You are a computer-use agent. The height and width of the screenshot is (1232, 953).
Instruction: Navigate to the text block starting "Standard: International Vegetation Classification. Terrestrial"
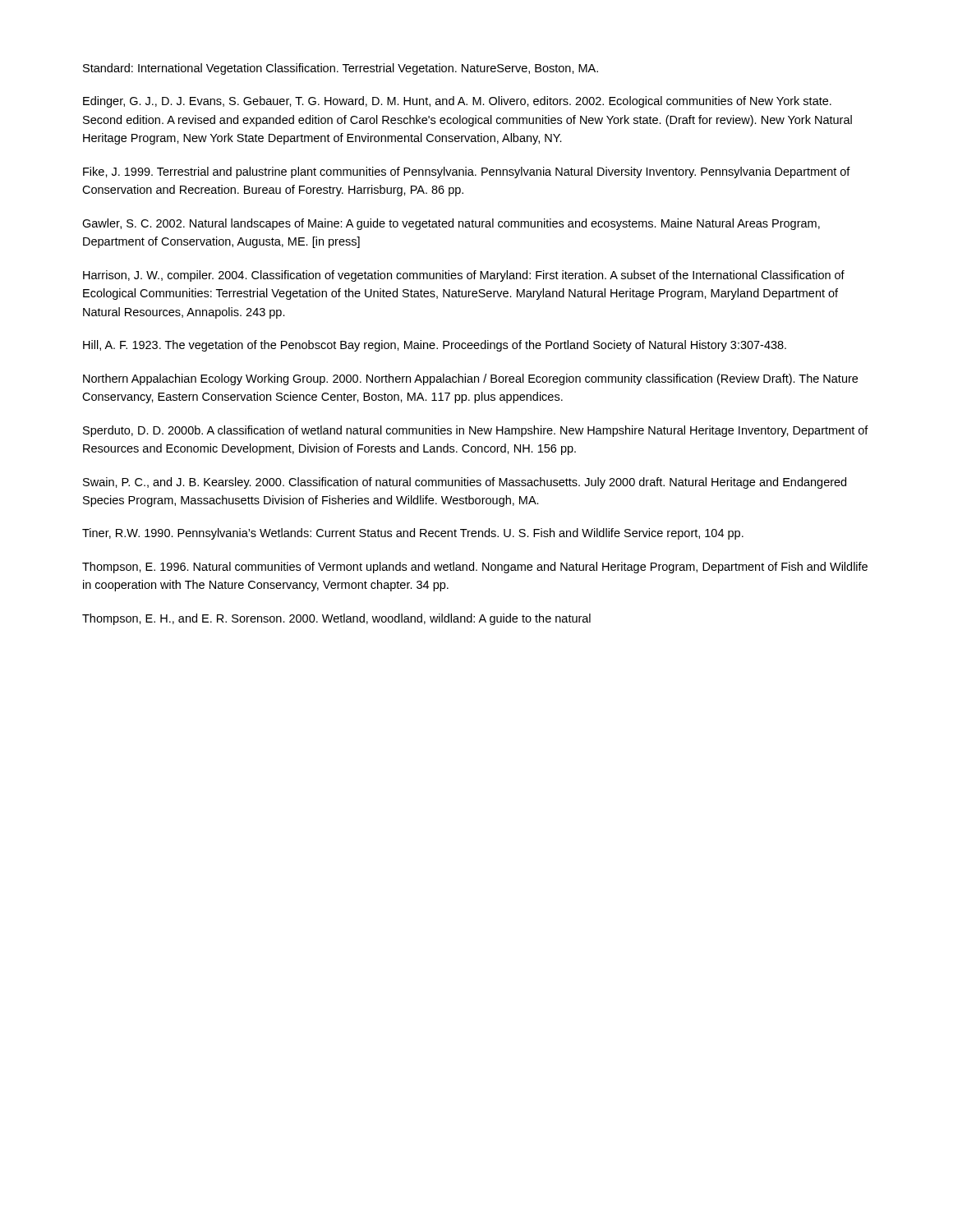point(341,68)
